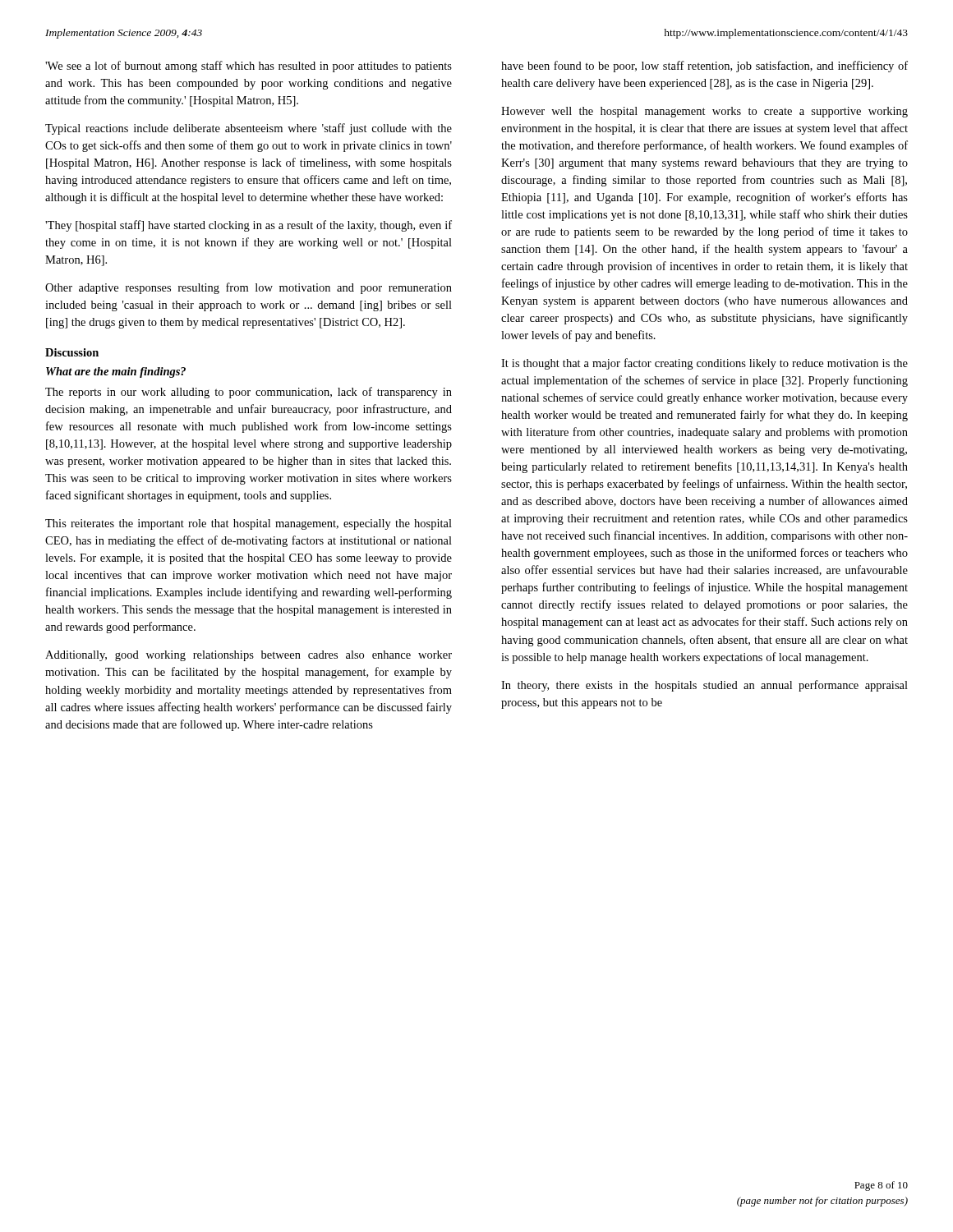Find the block on this page that starts "Additionally, good working"
Image resolution: width=953 pixels, height=1232 pixels.
[x=248, y=689]
